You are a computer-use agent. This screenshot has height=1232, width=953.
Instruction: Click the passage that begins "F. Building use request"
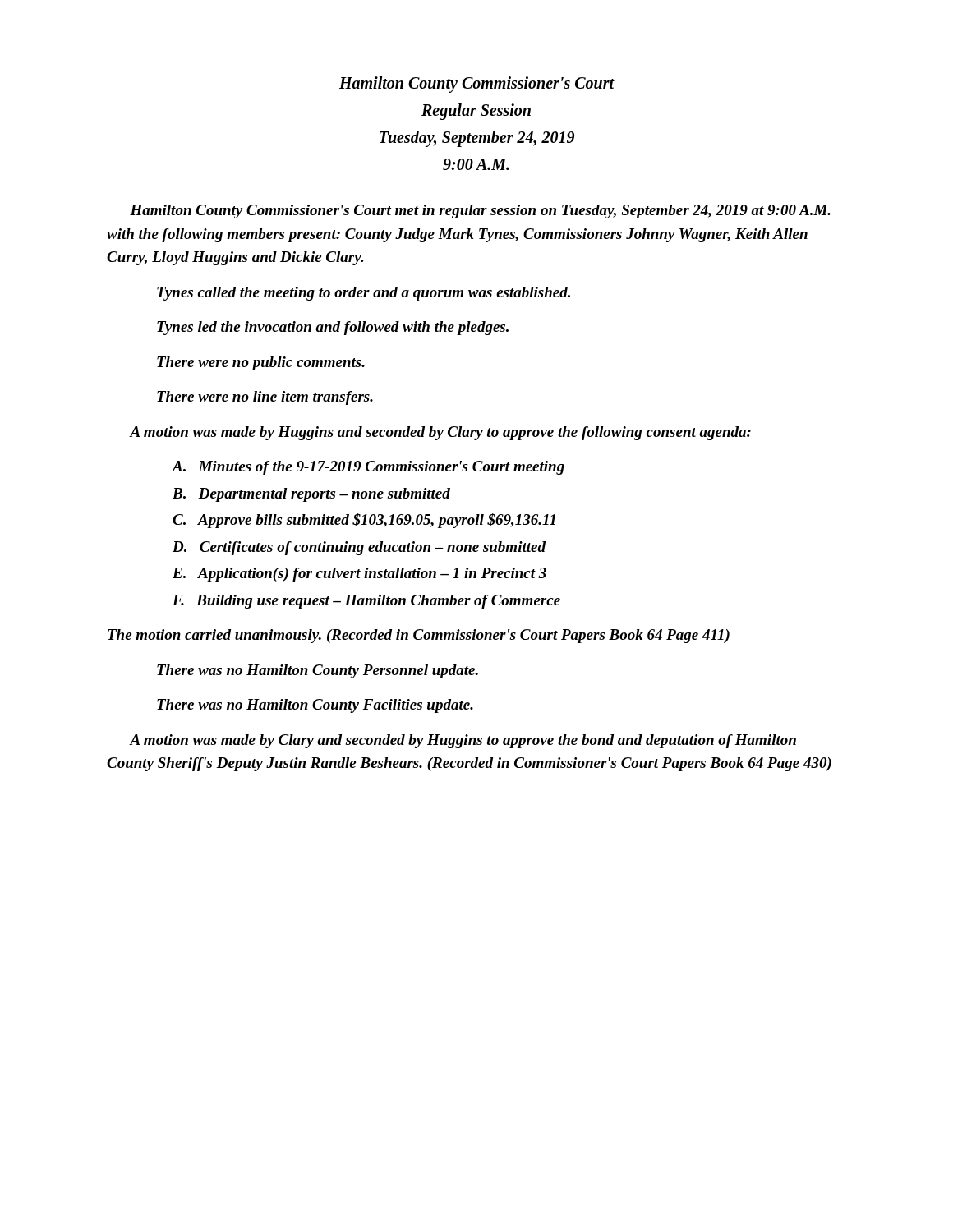pyautogui.click(x=366, y=600)
